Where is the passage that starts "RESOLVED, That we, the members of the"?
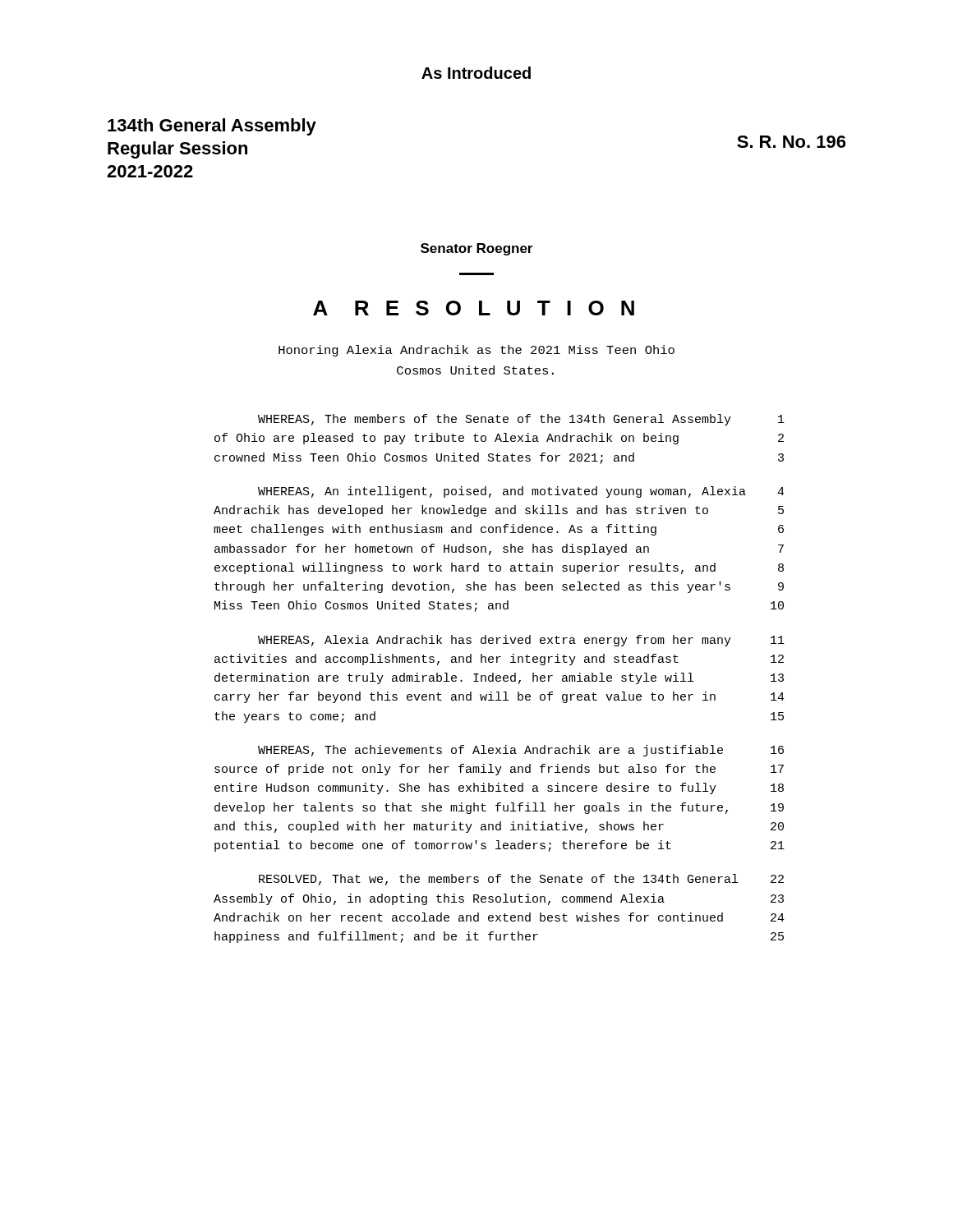This screenshot has height=1232, width=953. tap(503, 909)
